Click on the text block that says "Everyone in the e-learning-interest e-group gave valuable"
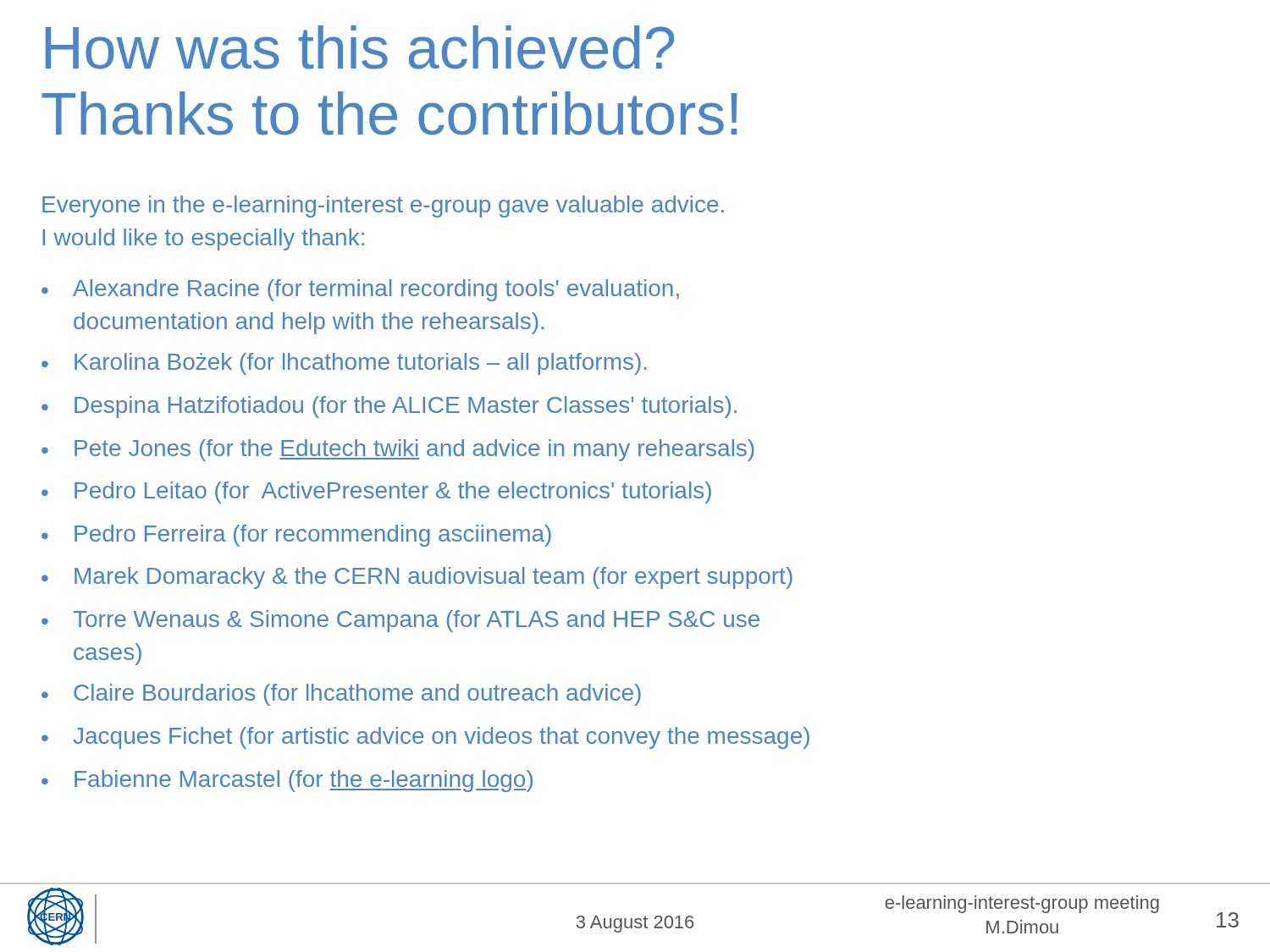Viewport: 1270px width, 952px height. pyautogui.click(x=383, y=221)
